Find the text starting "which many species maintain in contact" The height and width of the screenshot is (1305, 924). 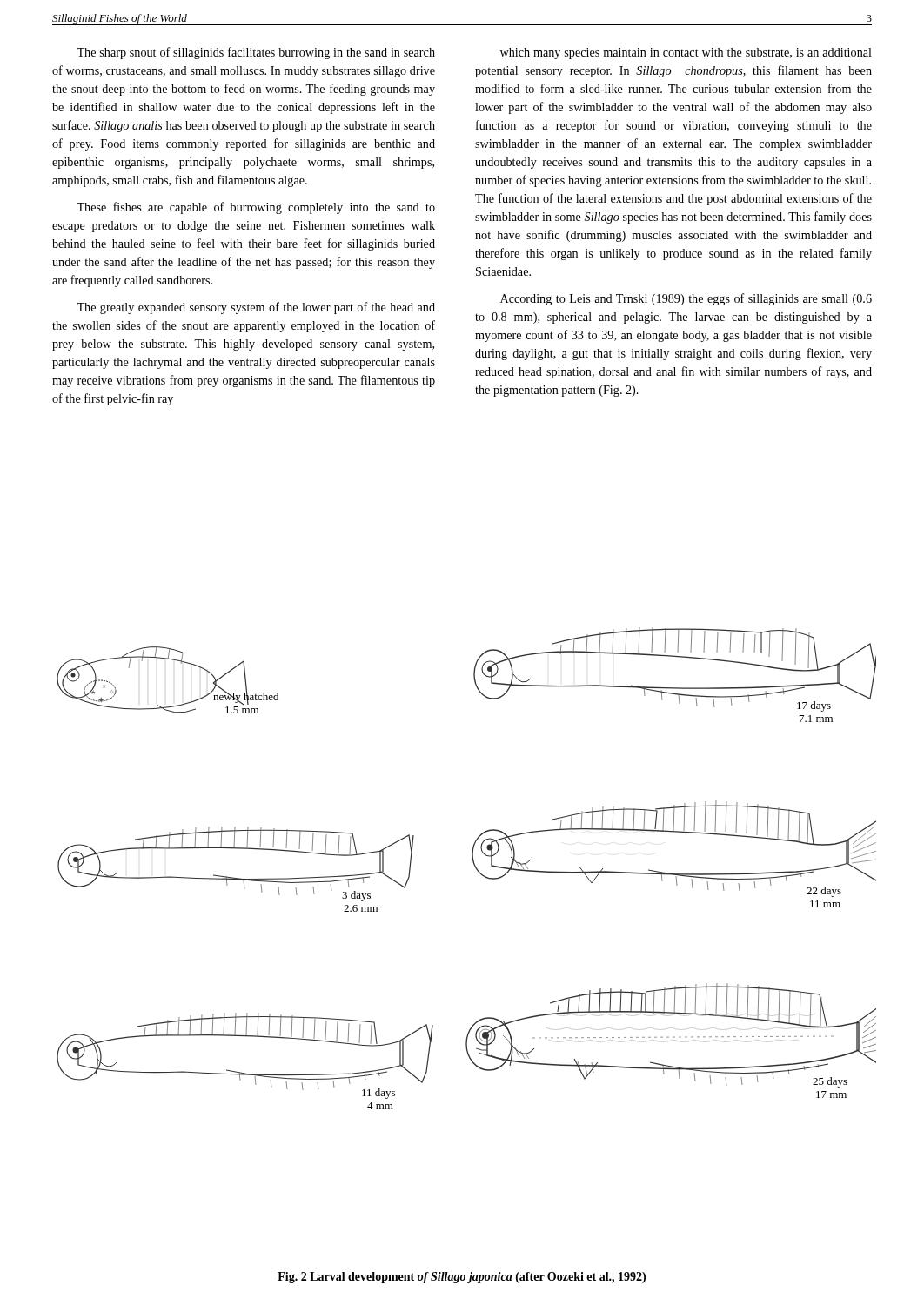(x=673, y=222)
